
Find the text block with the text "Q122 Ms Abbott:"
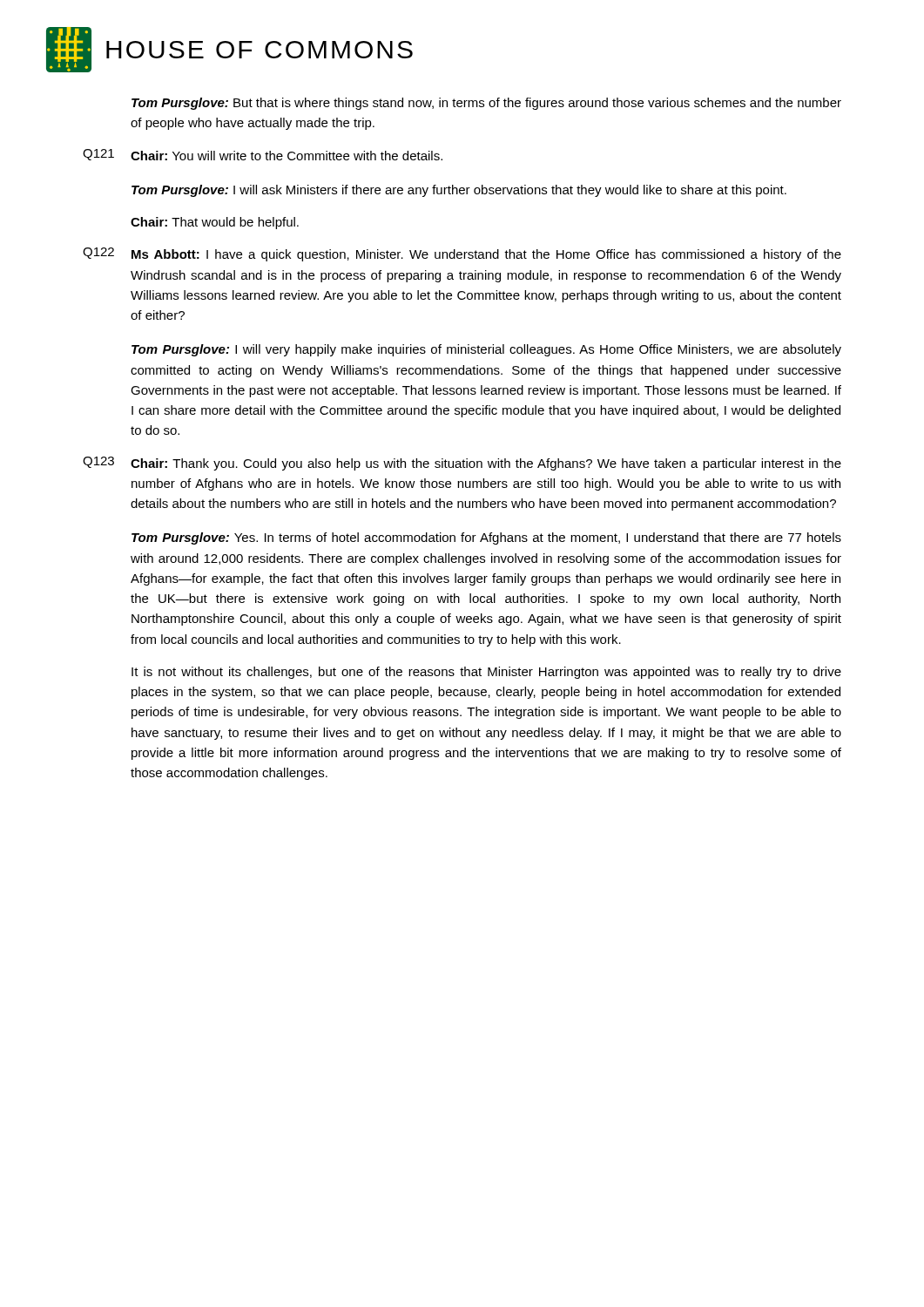462,285
